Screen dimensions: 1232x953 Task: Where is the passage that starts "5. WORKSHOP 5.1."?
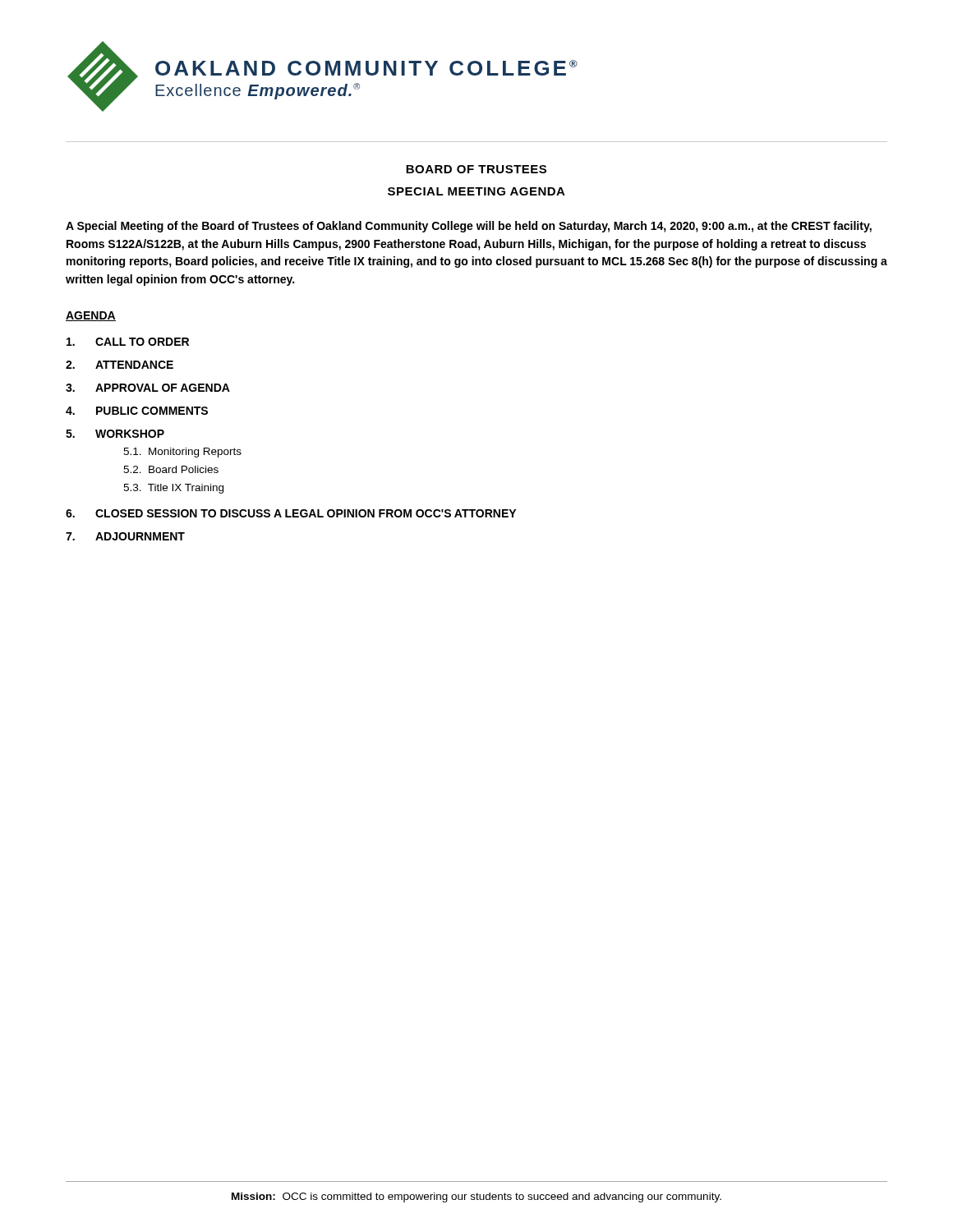click(x=115, y=434)
